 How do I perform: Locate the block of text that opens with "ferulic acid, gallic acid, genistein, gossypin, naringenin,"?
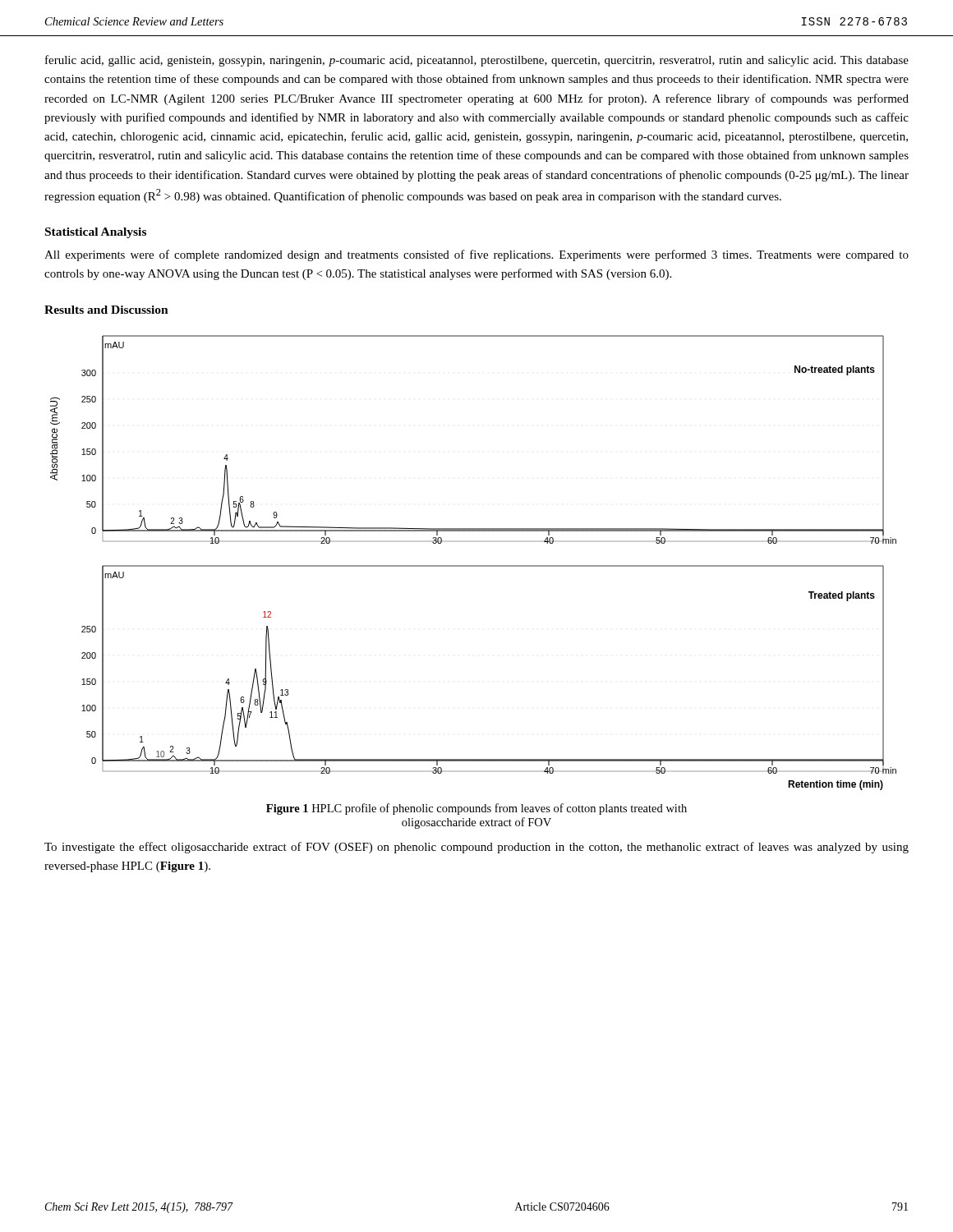(476, 128)
